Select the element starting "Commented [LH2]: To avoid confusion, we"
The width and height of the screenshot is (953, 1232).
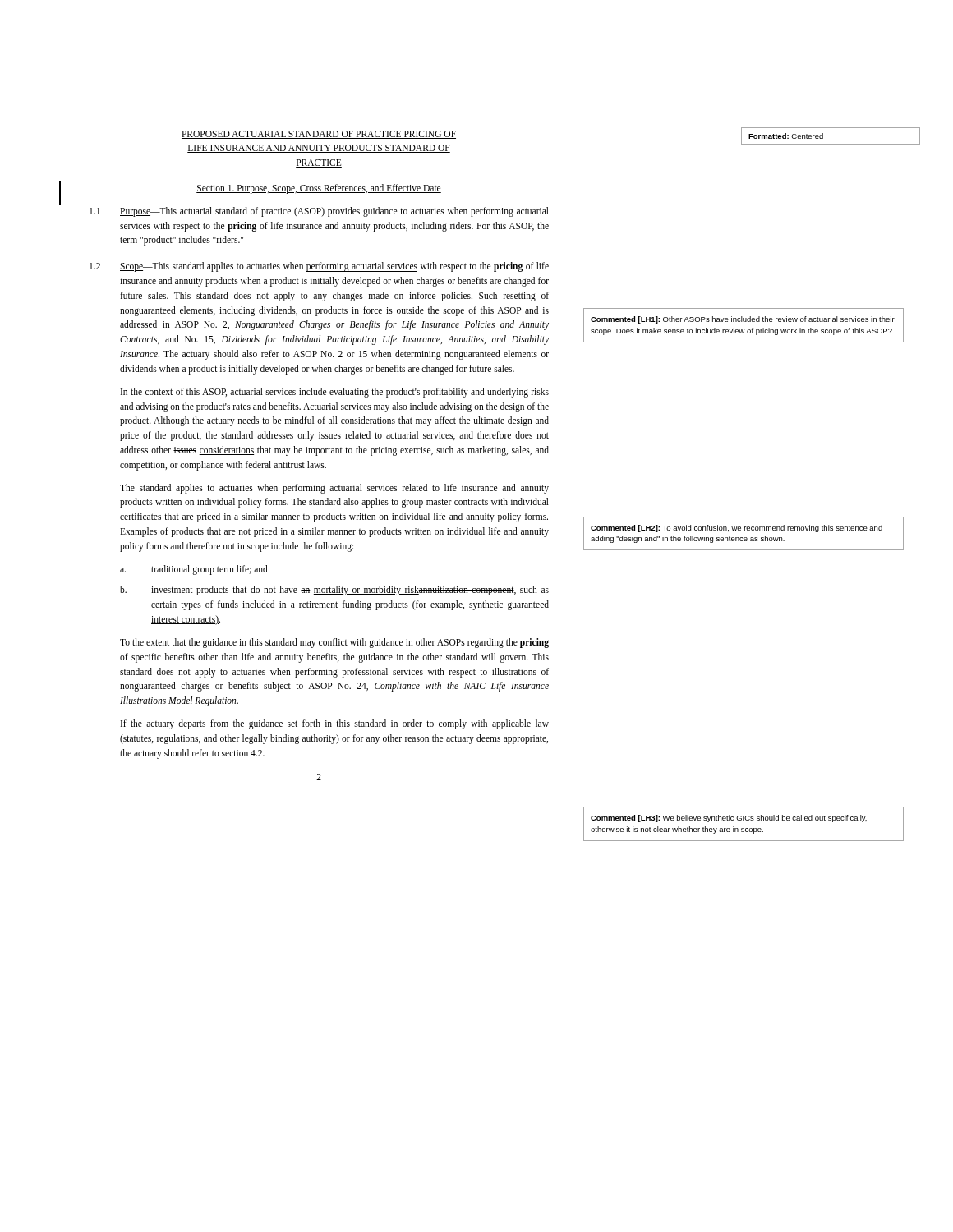[x=737, y=533]
